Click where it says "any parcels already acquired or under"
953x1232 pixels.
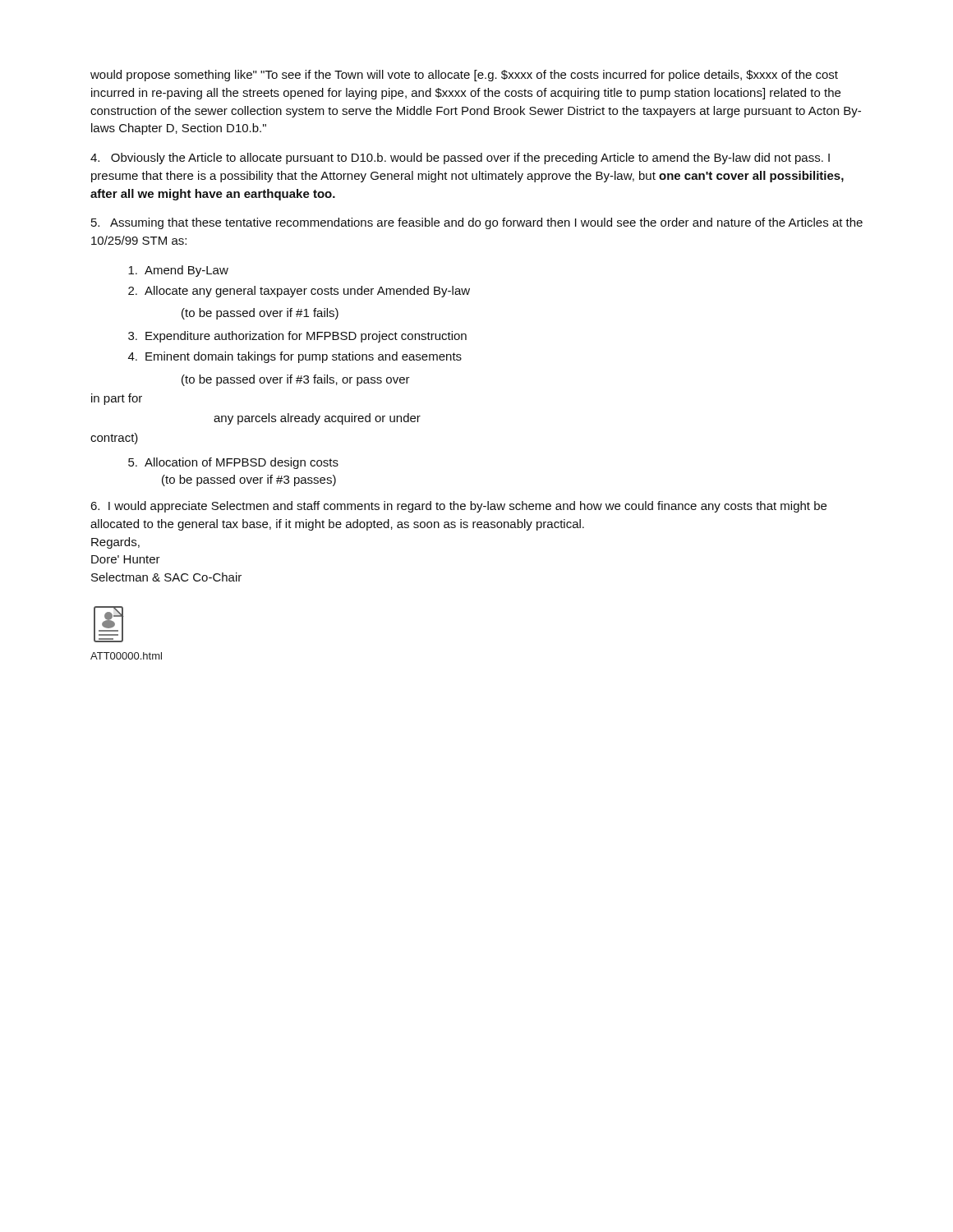pos(317,418)
